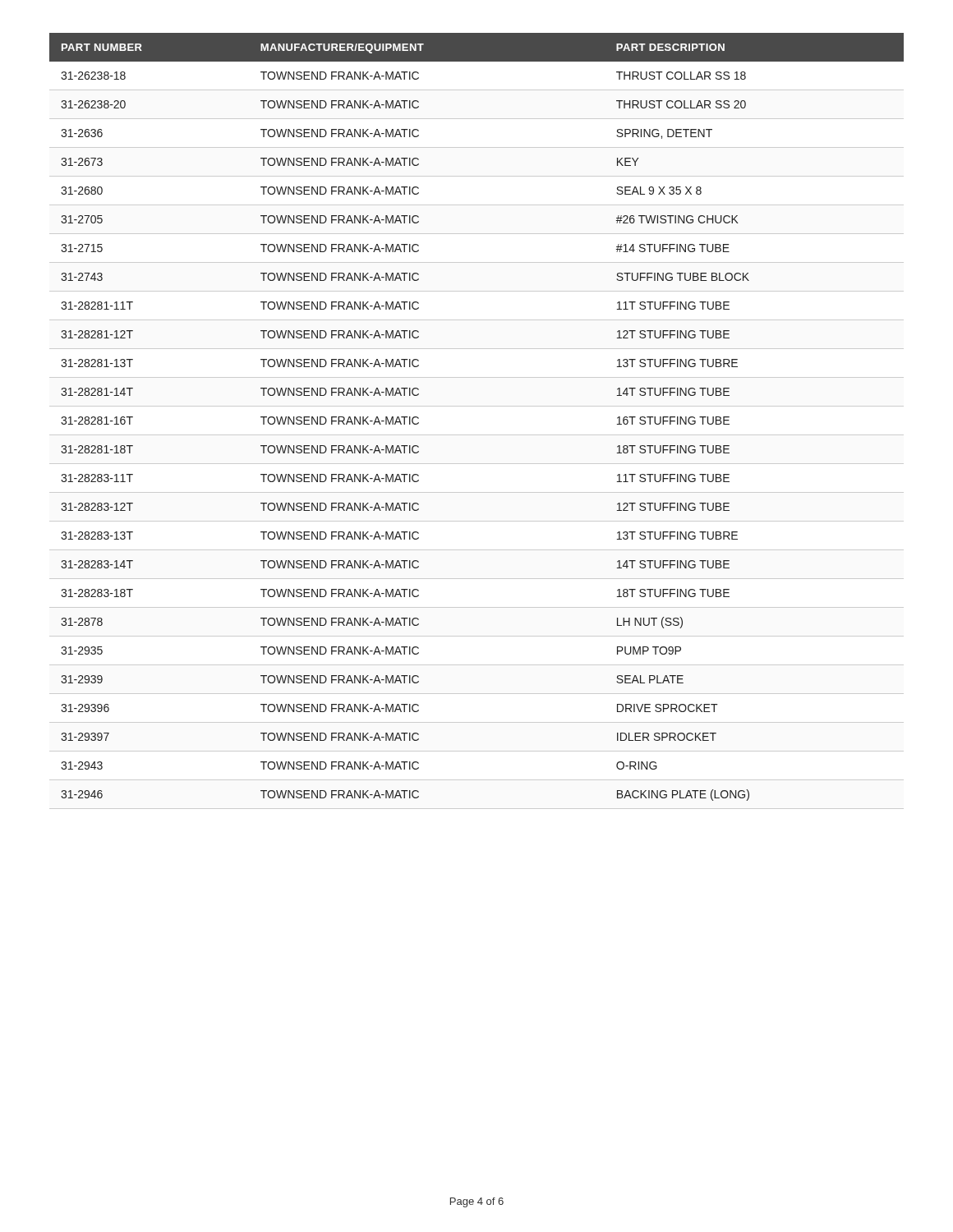Screen dimensions: 1232x953
Task: Select the table that reads "TOWNSEND FRANK-A-MATIC"
Action: [476, 421]
